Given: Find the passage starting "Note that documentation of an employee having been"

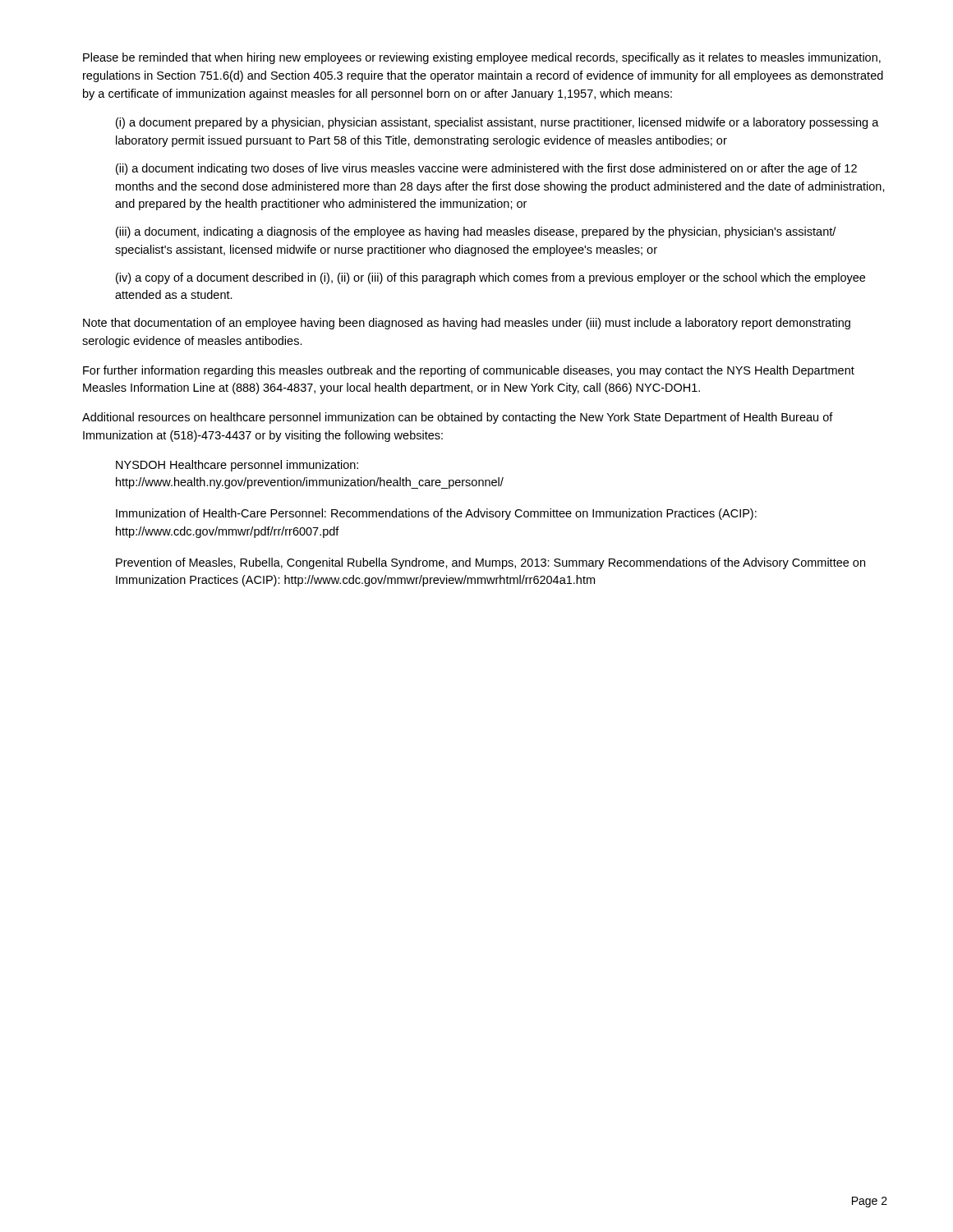Looking at the screenshot, I should 467,332.
